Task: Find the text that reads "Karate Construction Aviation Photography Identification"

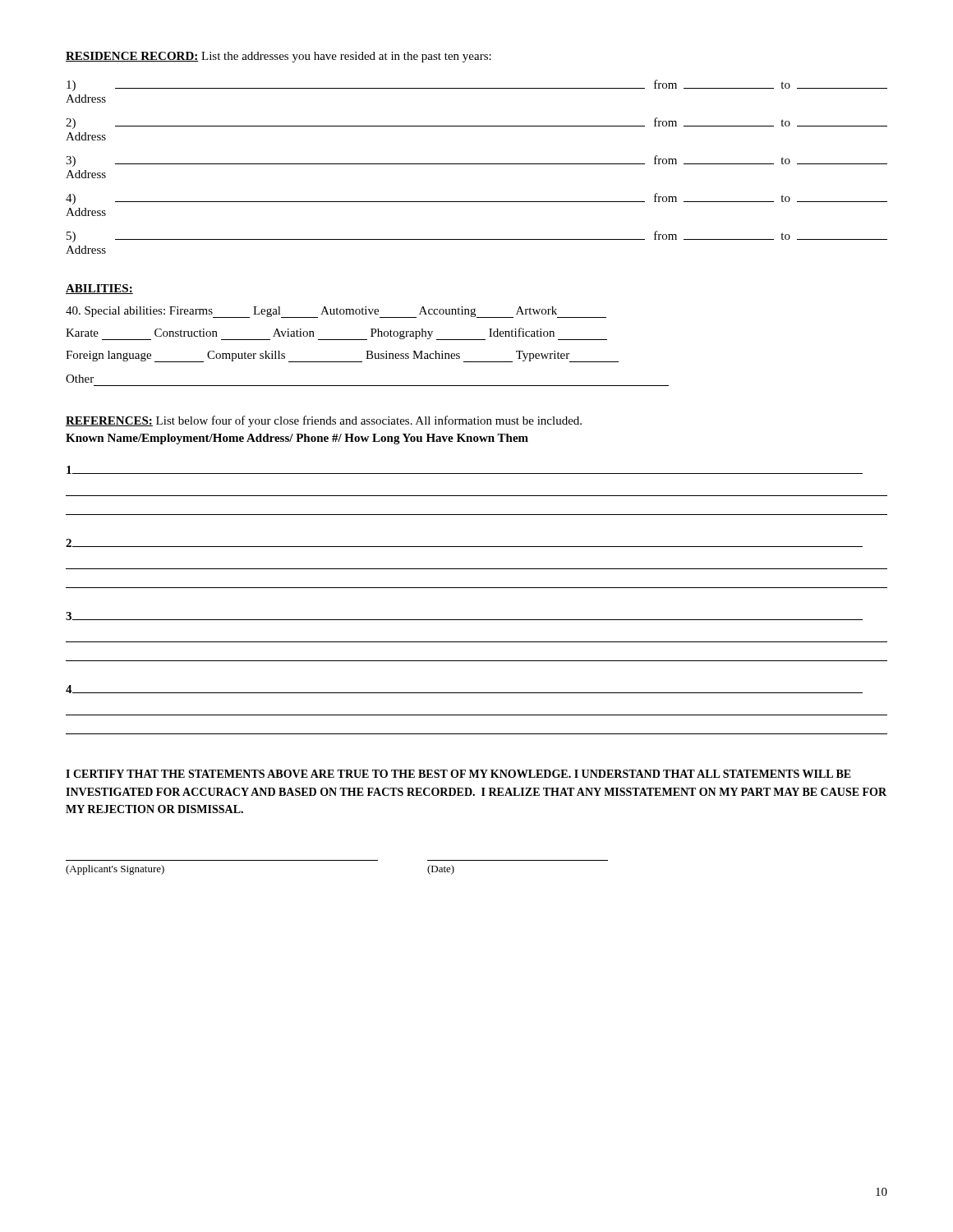Action: coord(337,333)
